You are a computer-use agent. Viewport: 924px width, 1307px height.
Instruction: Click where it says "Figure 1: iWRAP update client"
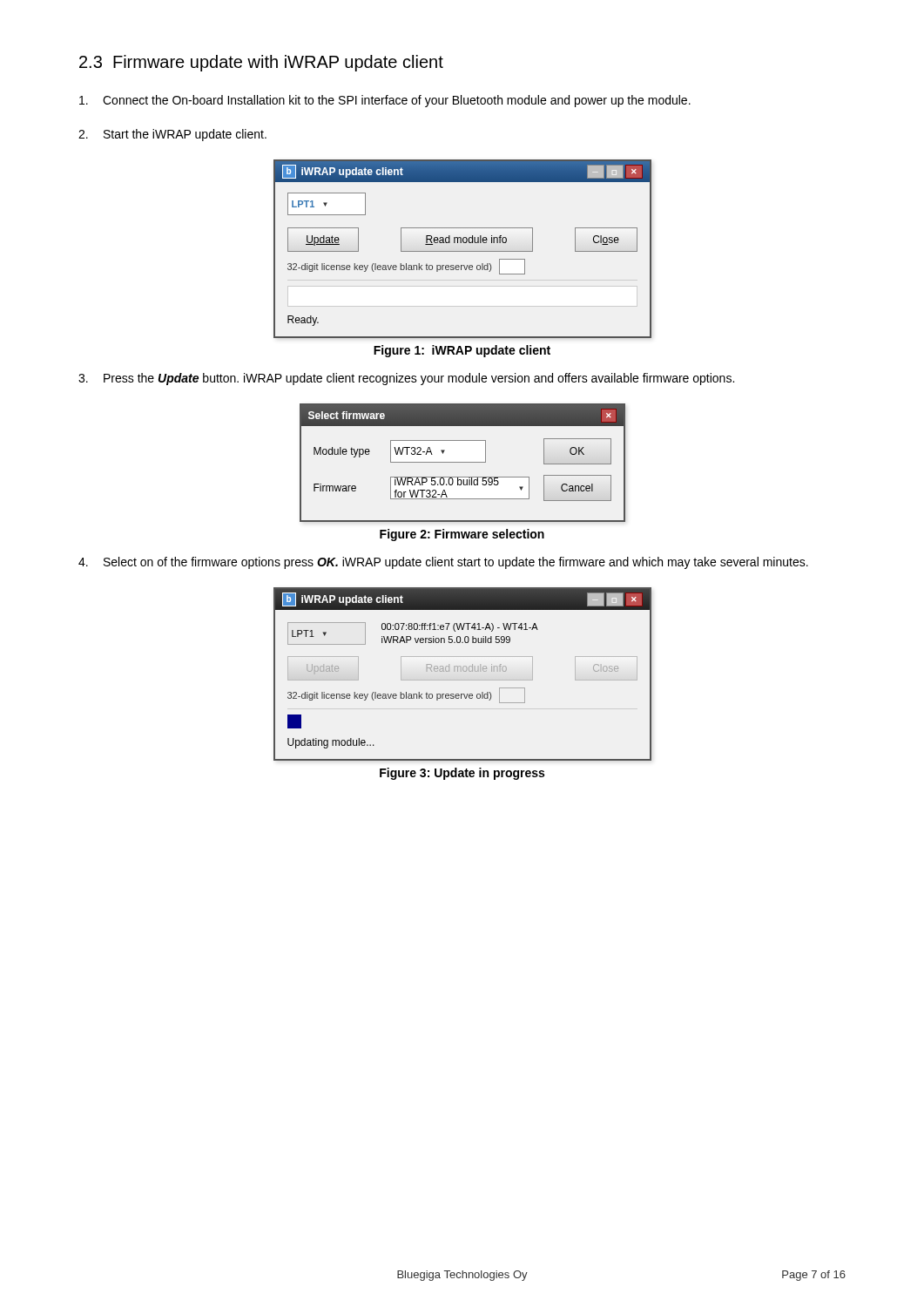[462, 350]
